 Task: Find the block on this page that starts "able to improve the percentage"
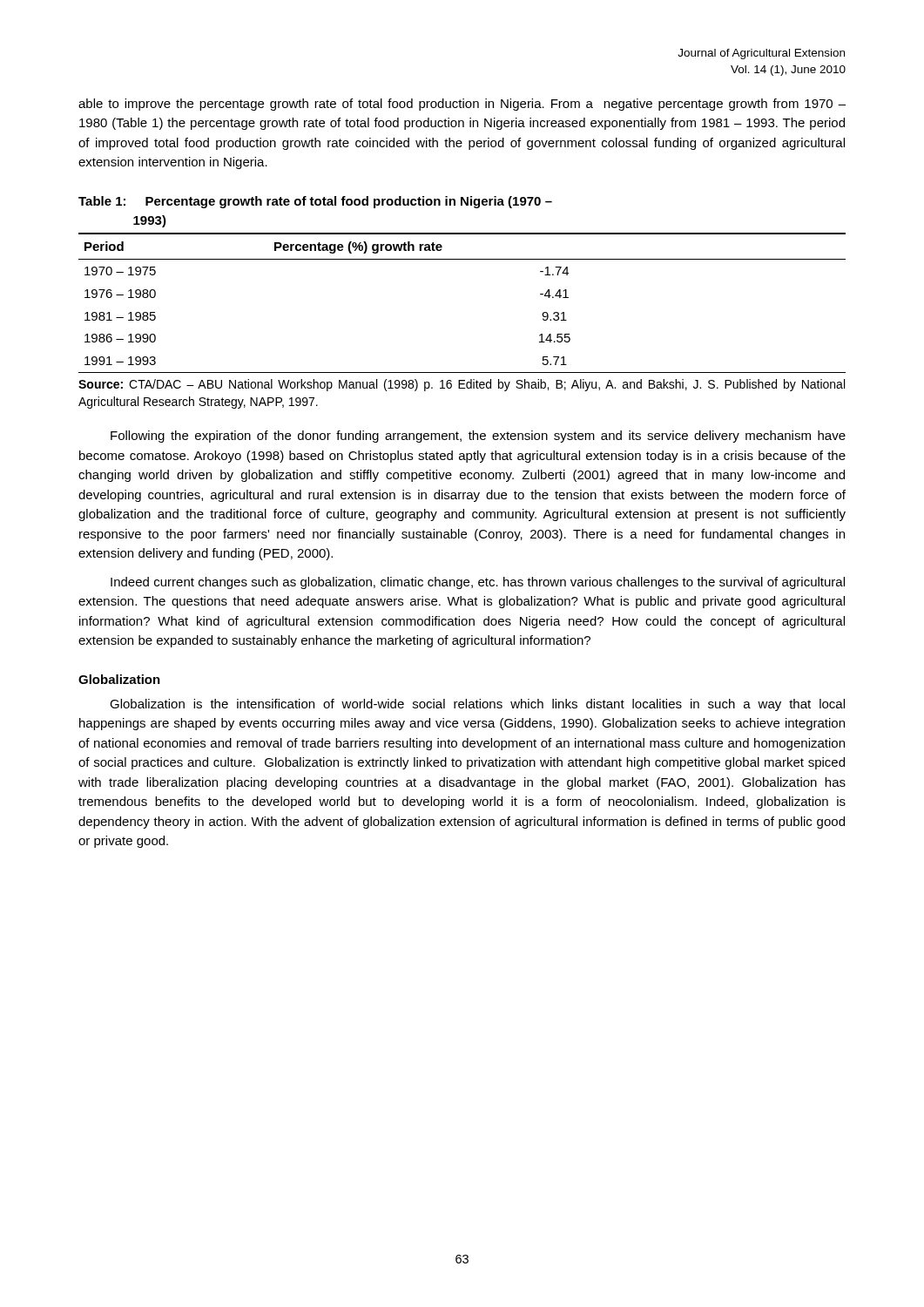462,132
